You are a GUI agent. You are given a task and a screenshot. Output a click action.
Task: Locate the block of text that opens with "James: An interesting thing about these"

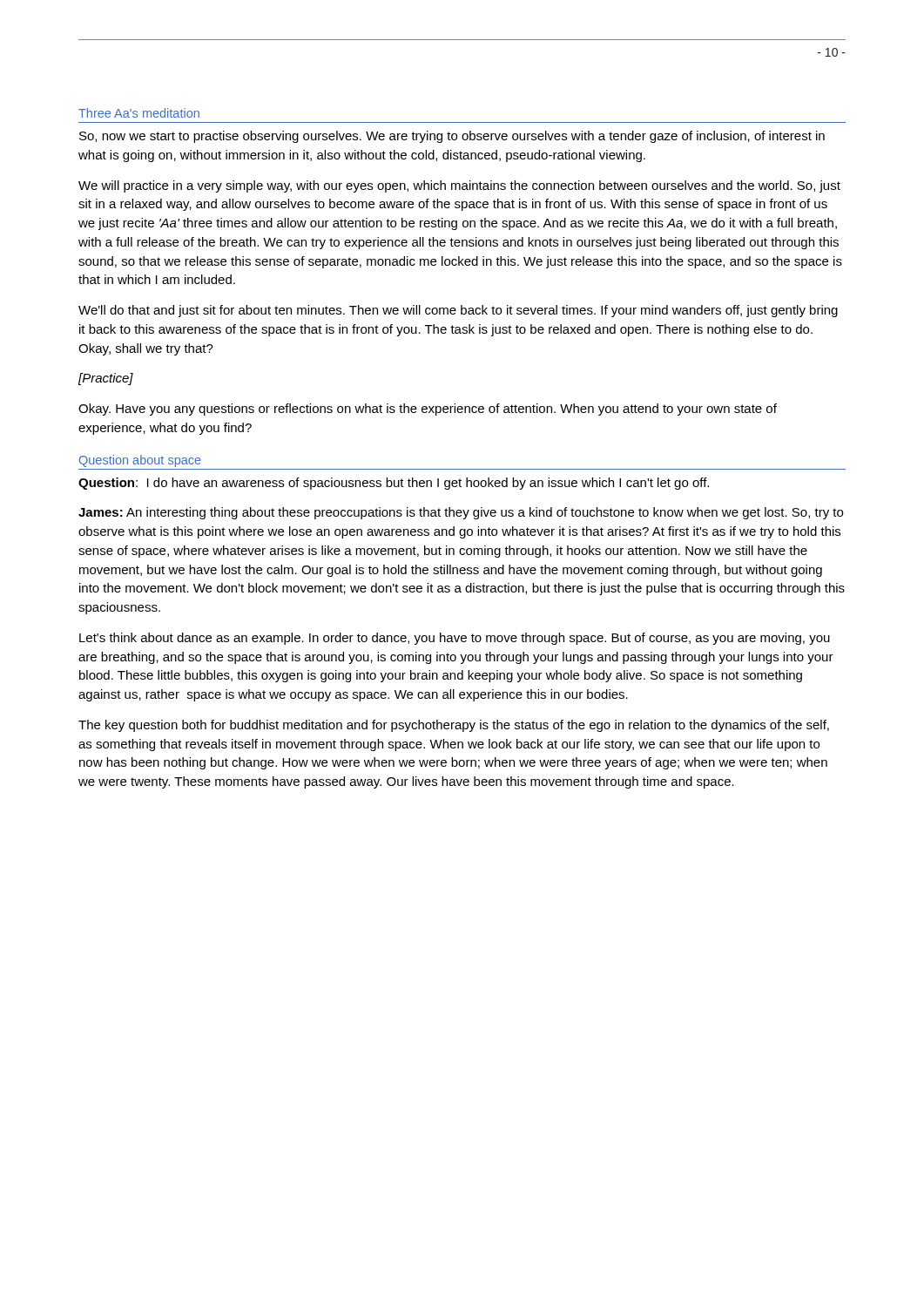462,560
